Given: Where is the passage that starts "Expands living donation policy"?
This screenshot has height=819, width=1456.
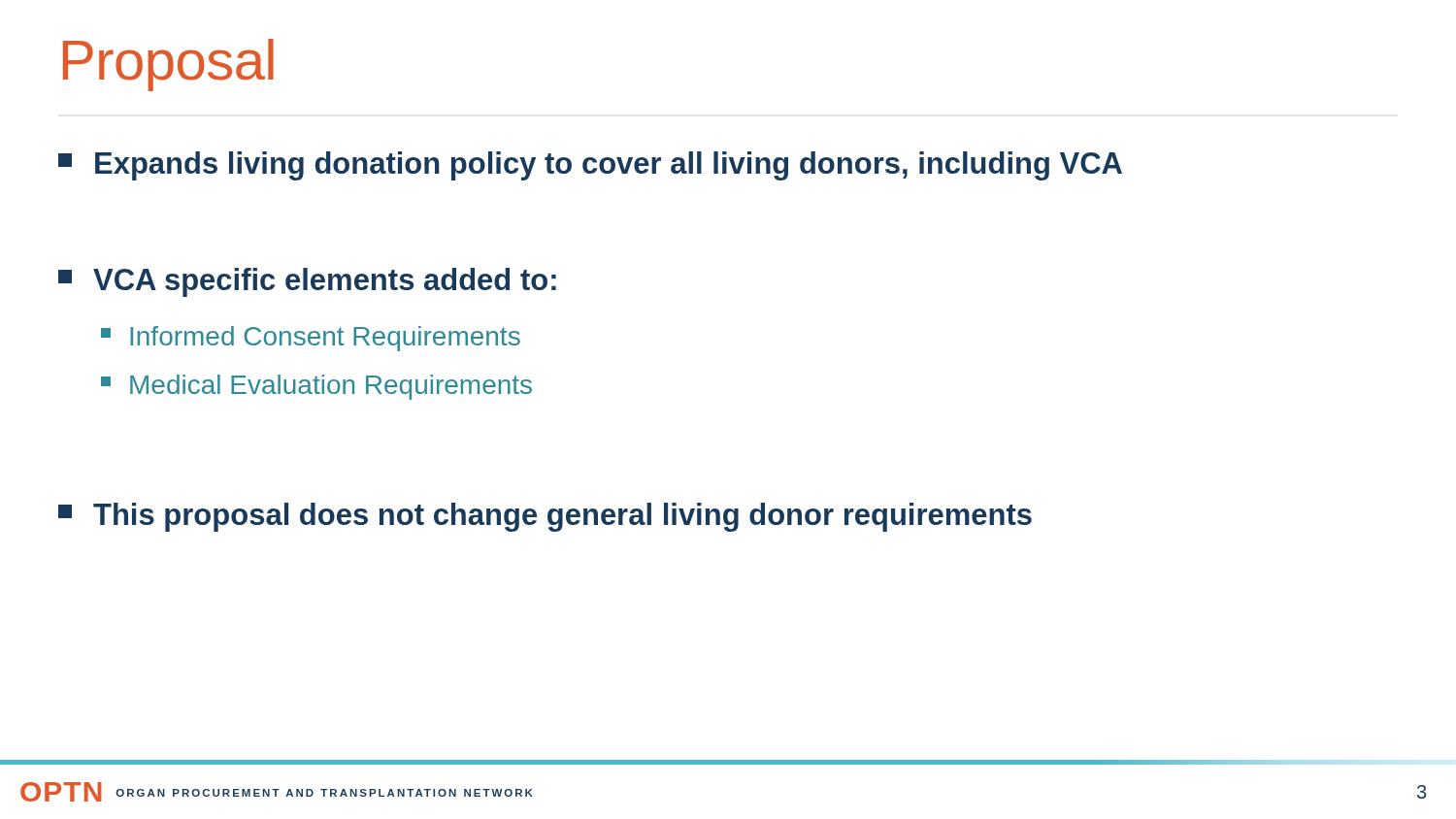Looking at the screenshot, I should (x=591, y=164).
